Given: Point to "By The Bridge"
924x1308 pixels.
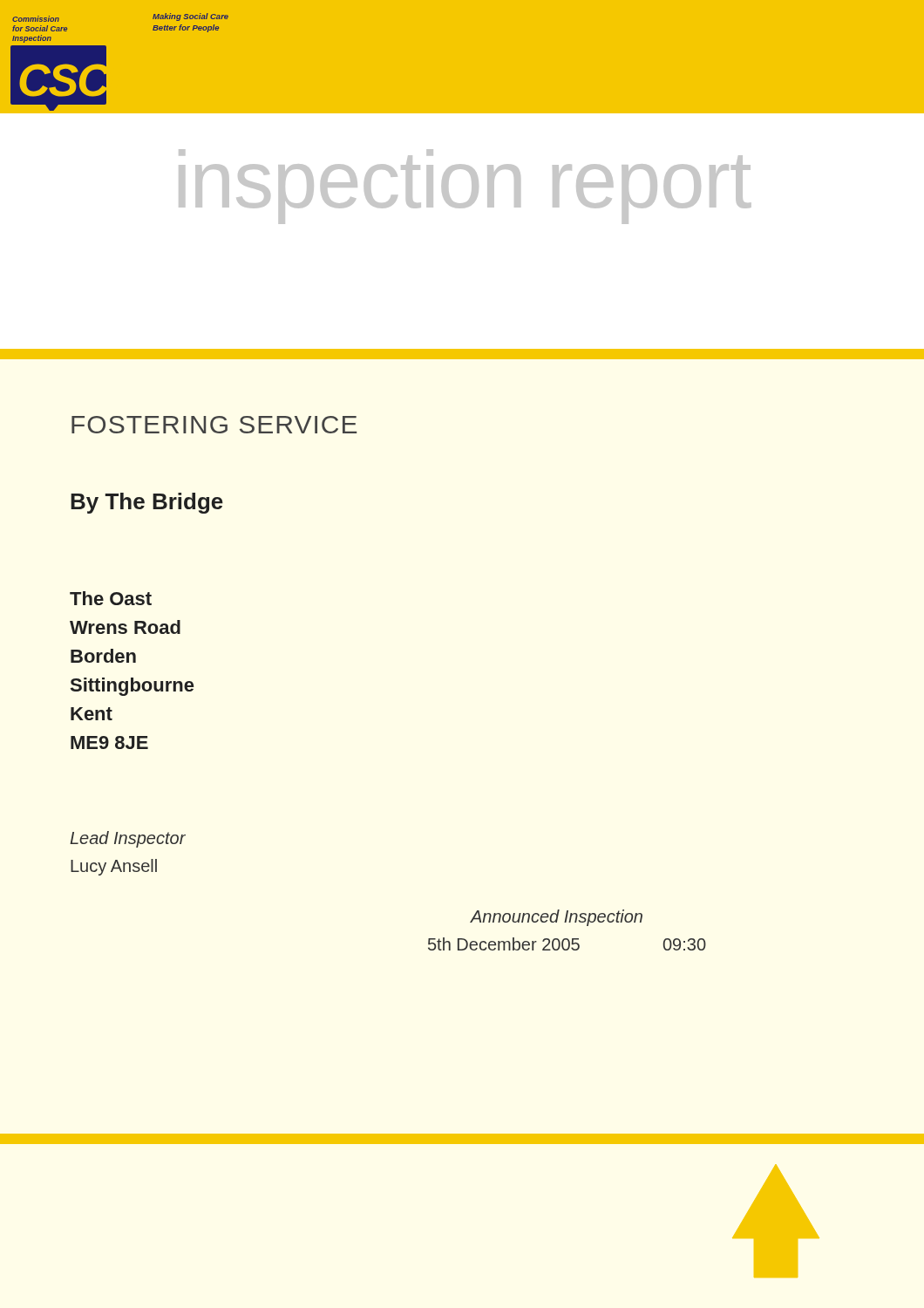Looking at the screenshot, I should tap(147, 501).
